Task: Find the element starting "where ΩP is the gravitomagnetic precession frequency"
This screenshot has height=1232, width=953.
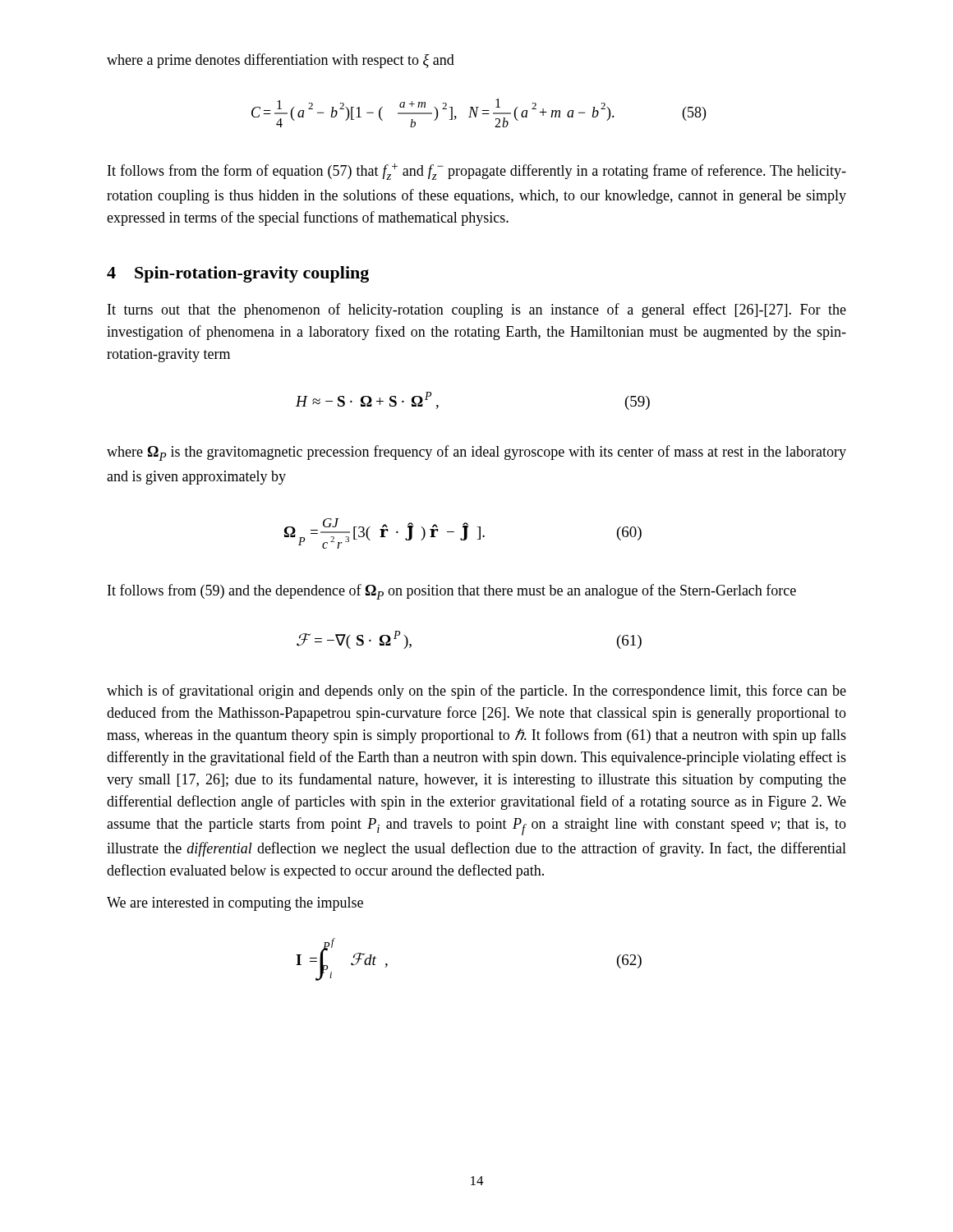Action: [x=476, y=464]
